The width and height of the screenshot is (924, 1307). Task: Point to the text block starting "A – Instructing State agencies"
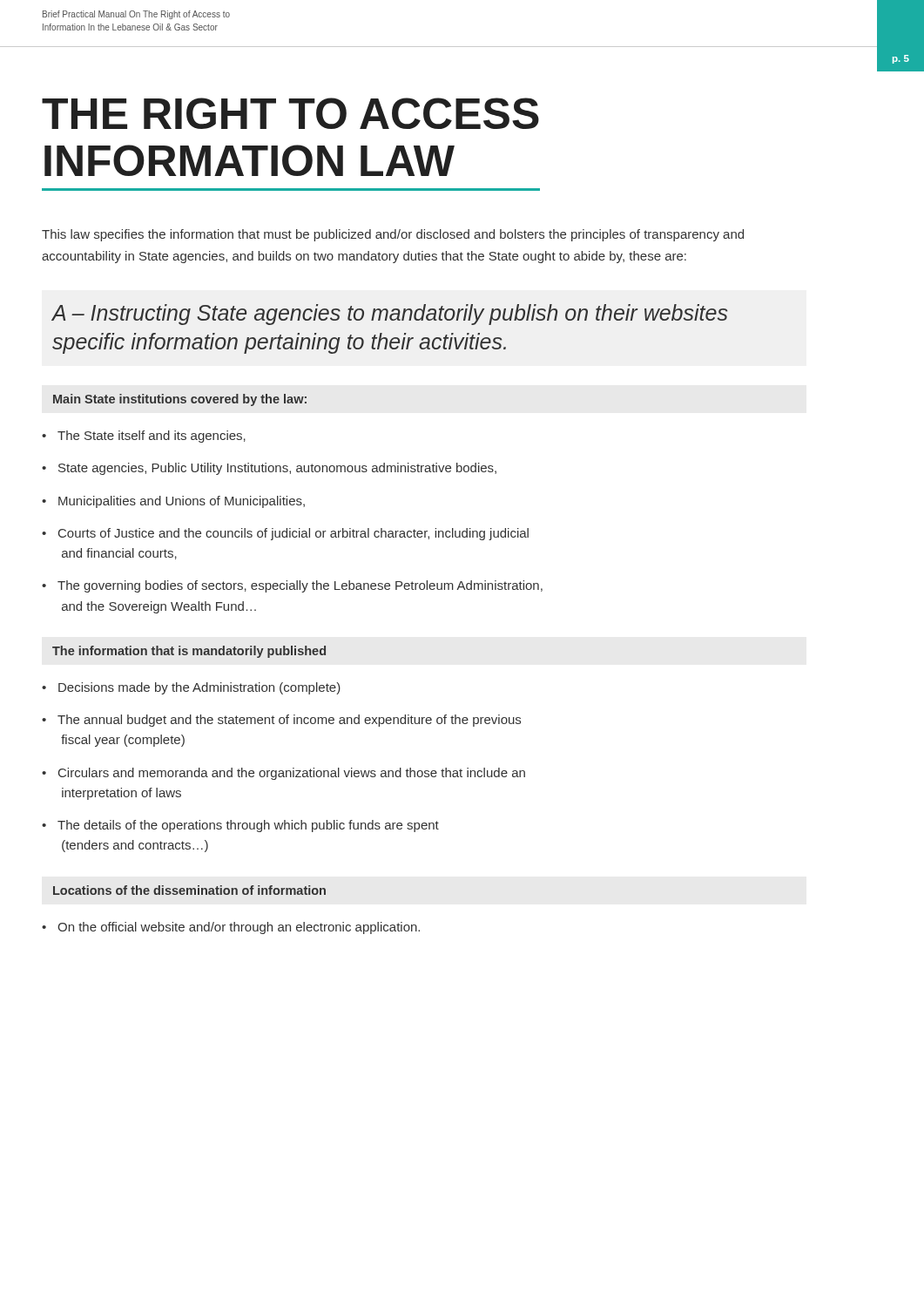(x=390, y=327)
